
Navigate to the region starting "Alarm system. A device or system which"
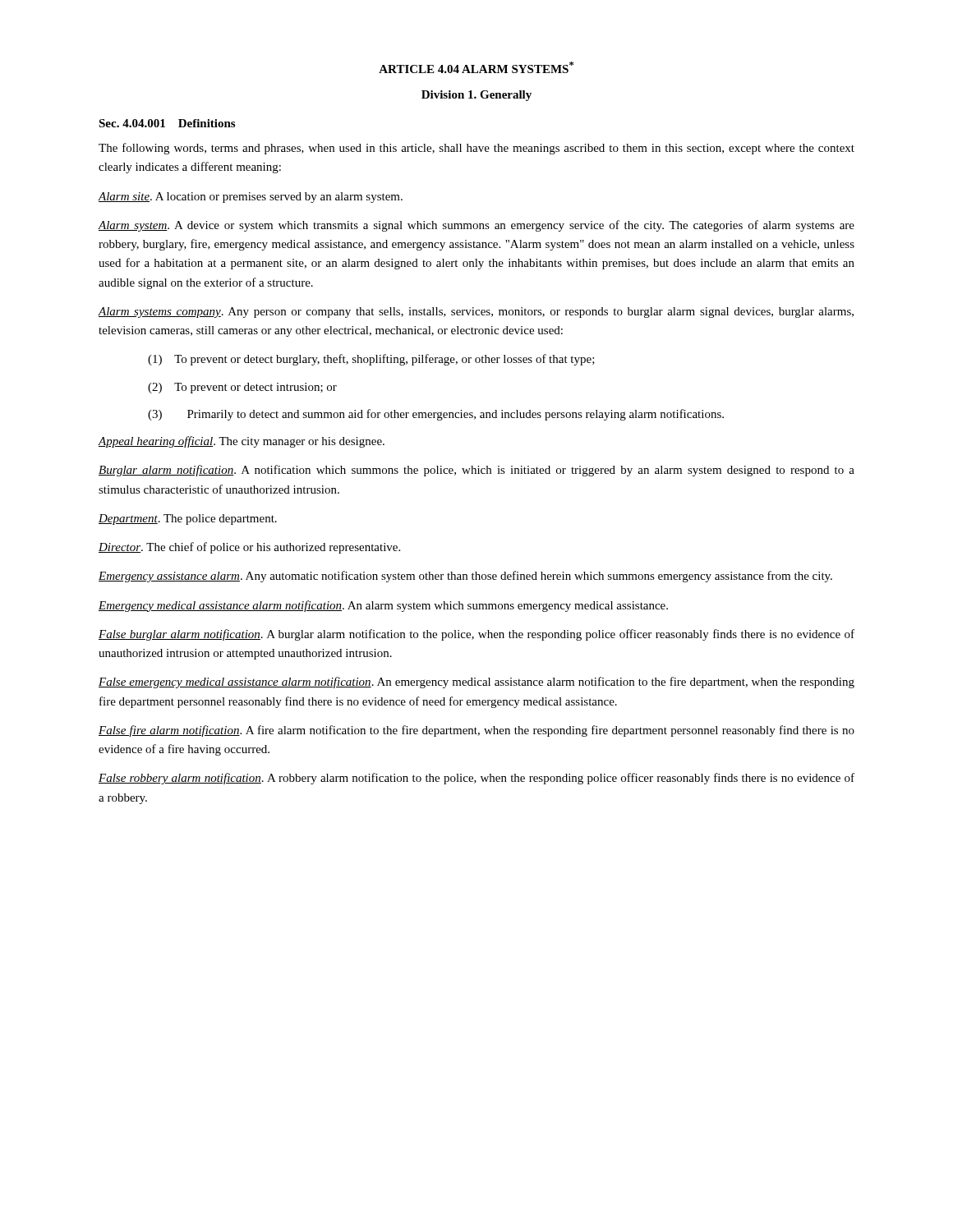coord(476,253)
